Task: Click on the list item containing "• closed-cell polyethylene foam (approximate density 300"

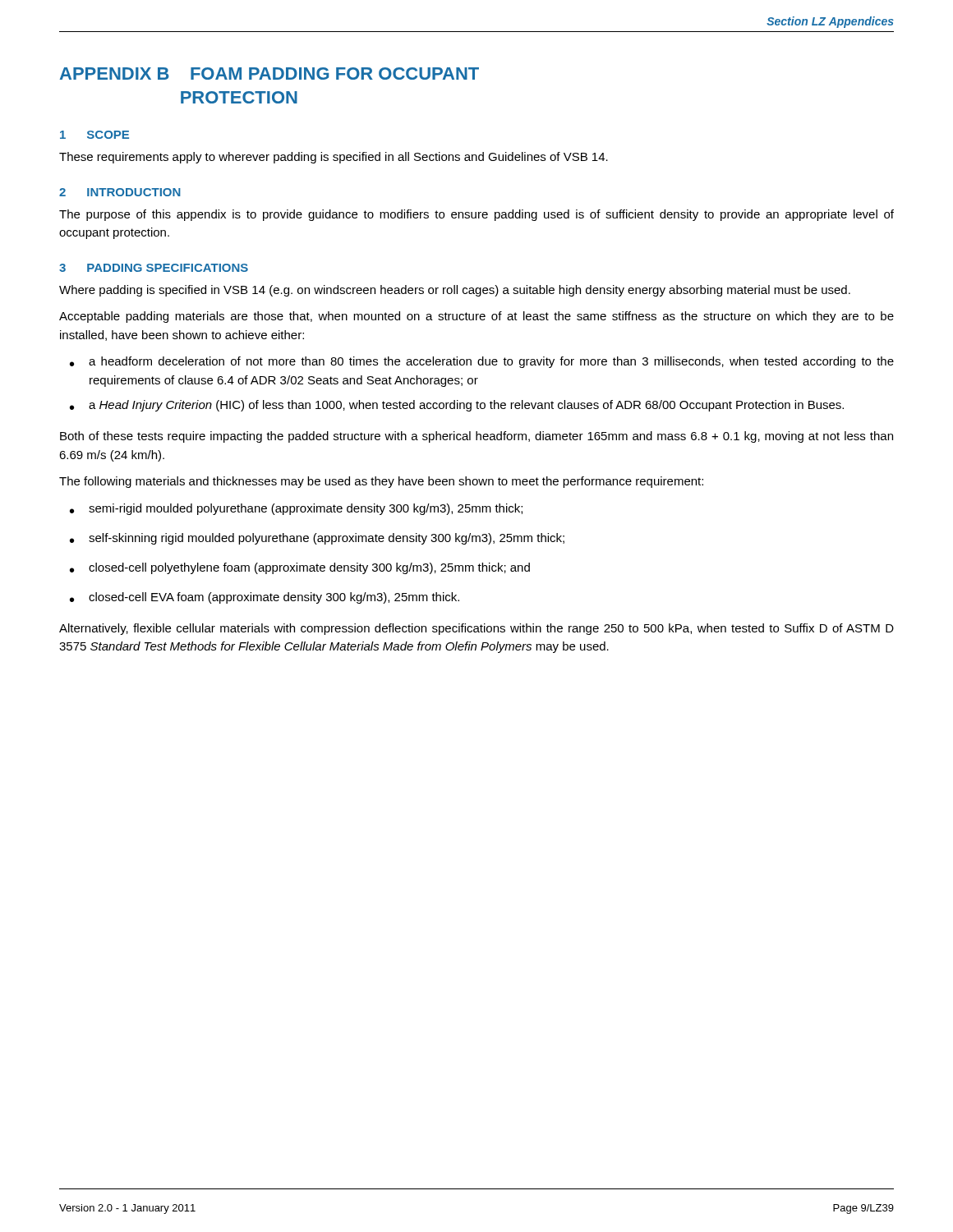Action: 481,570
